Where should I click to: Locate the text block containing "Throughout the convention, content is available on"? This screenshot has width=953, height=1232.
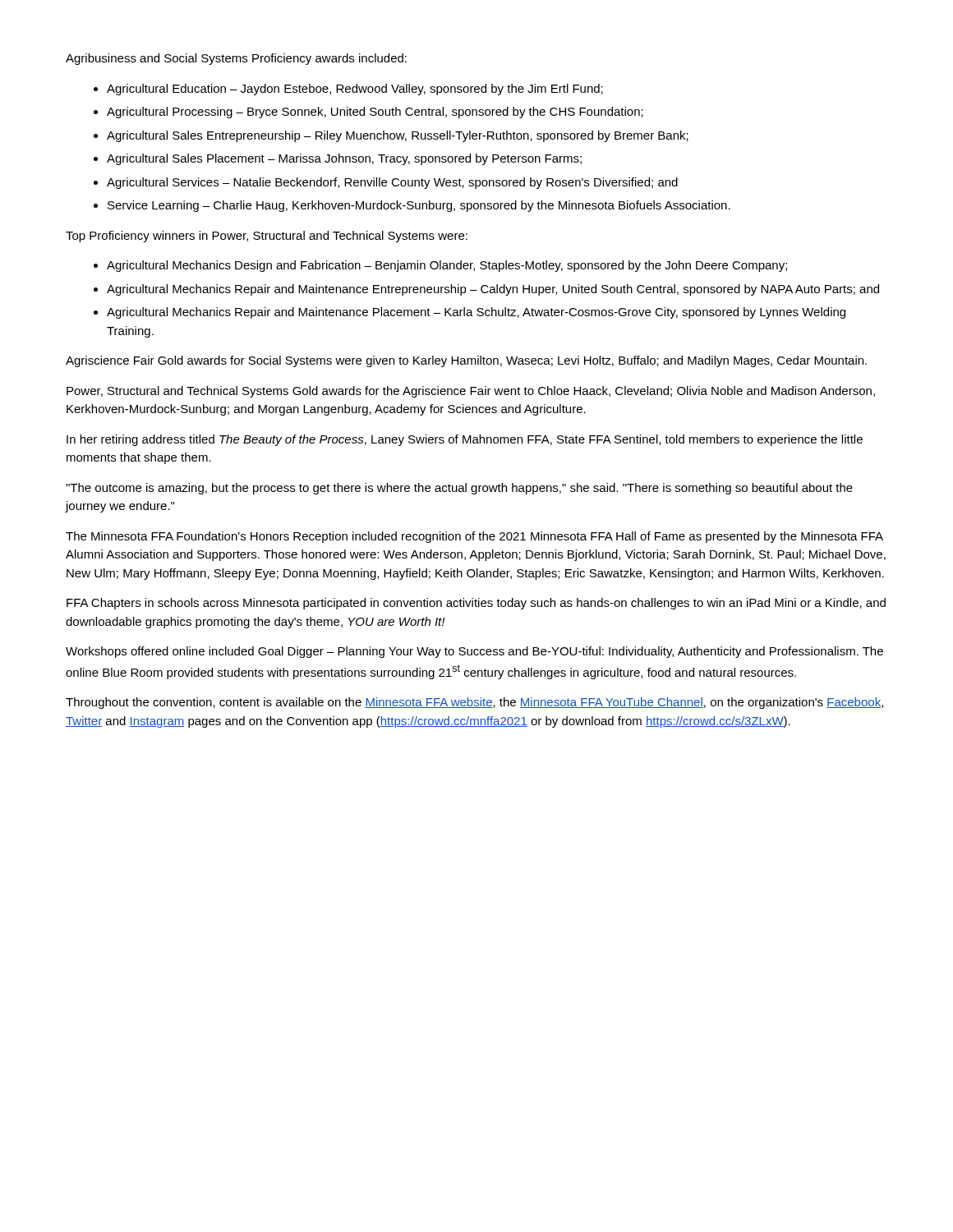point(475,711)
